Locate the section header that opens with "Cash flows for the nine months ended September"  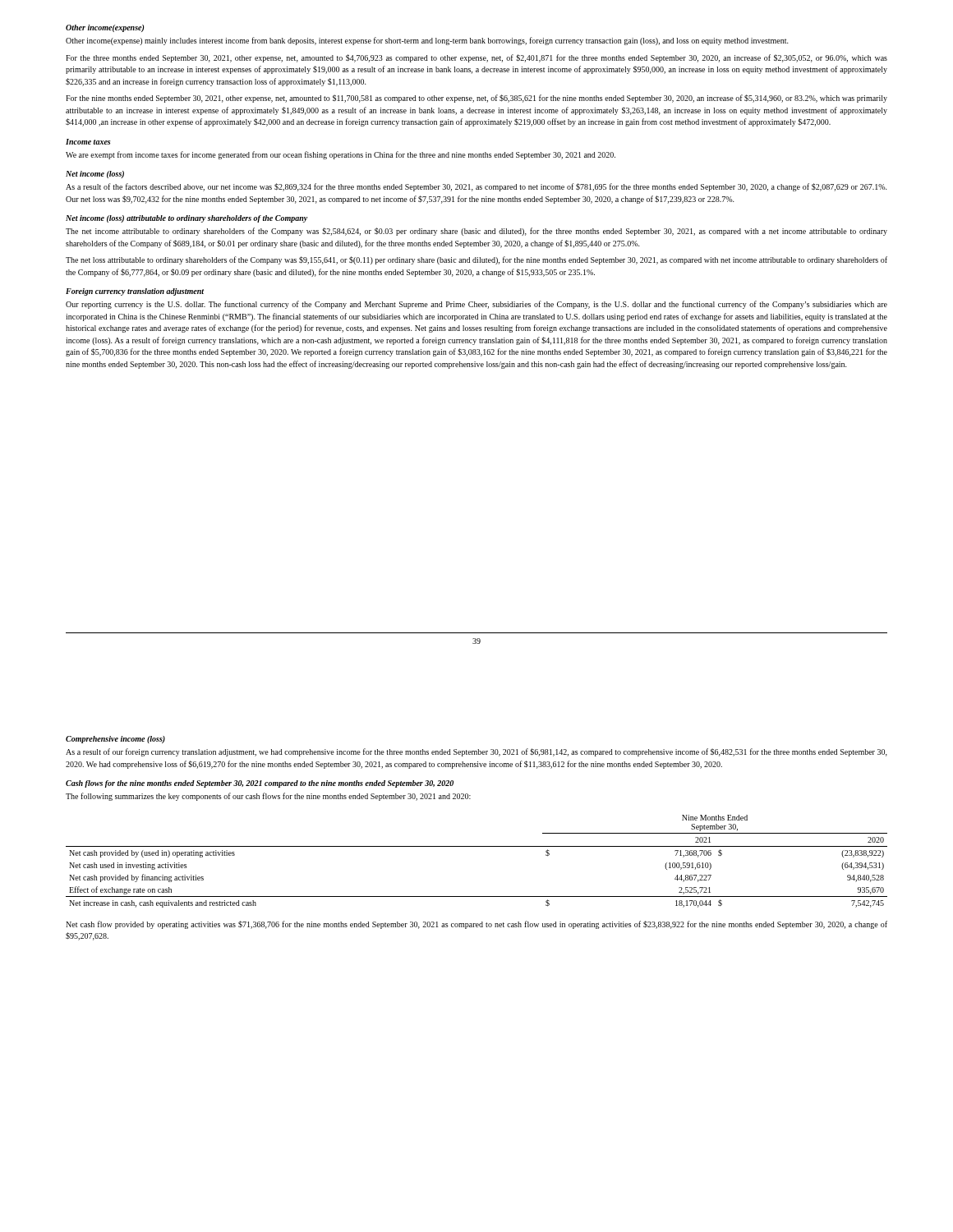click(x=260, y=783)
